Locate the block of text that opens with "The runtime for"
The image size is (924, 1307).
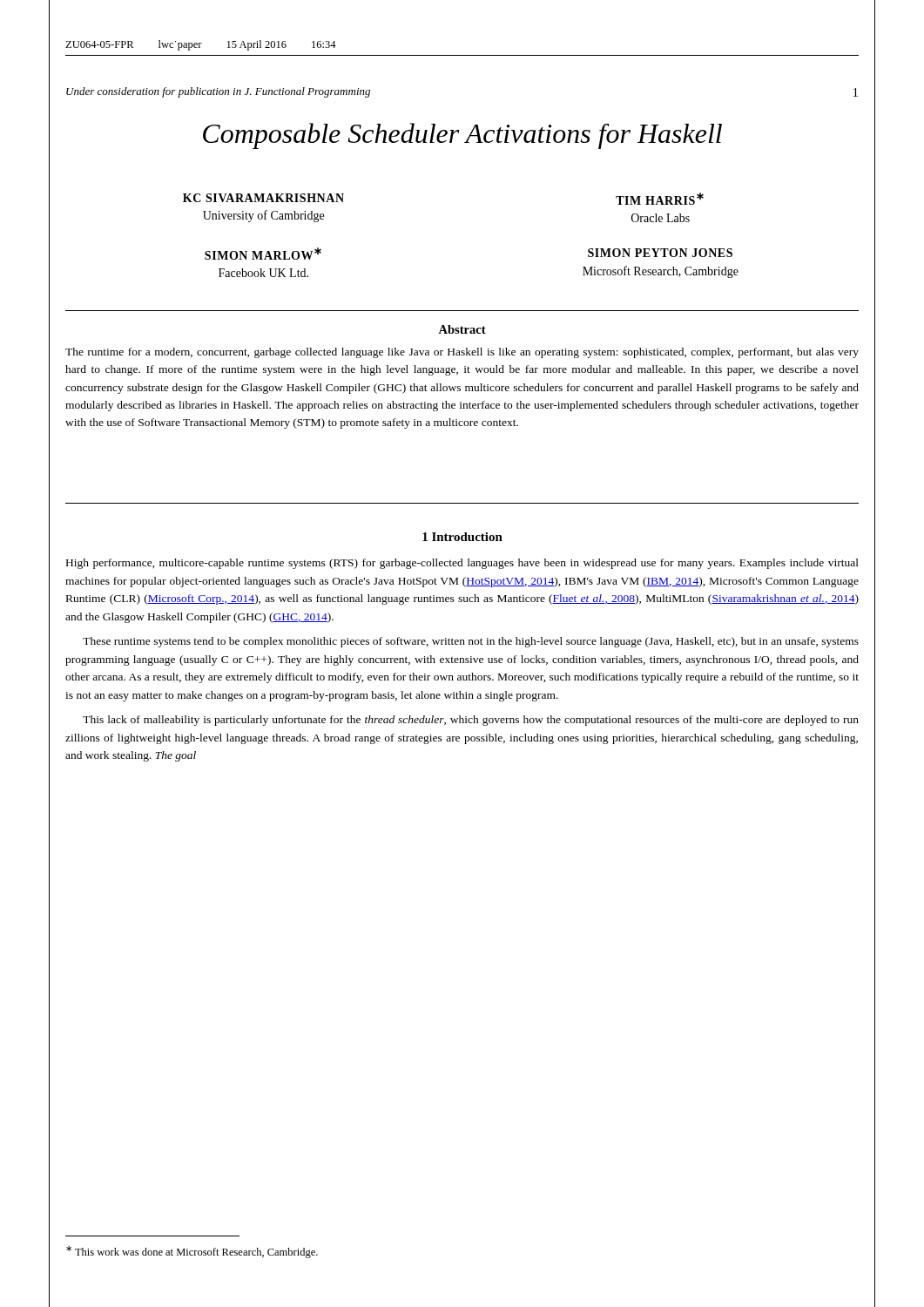pyautogui.click(x=462, y=387)
